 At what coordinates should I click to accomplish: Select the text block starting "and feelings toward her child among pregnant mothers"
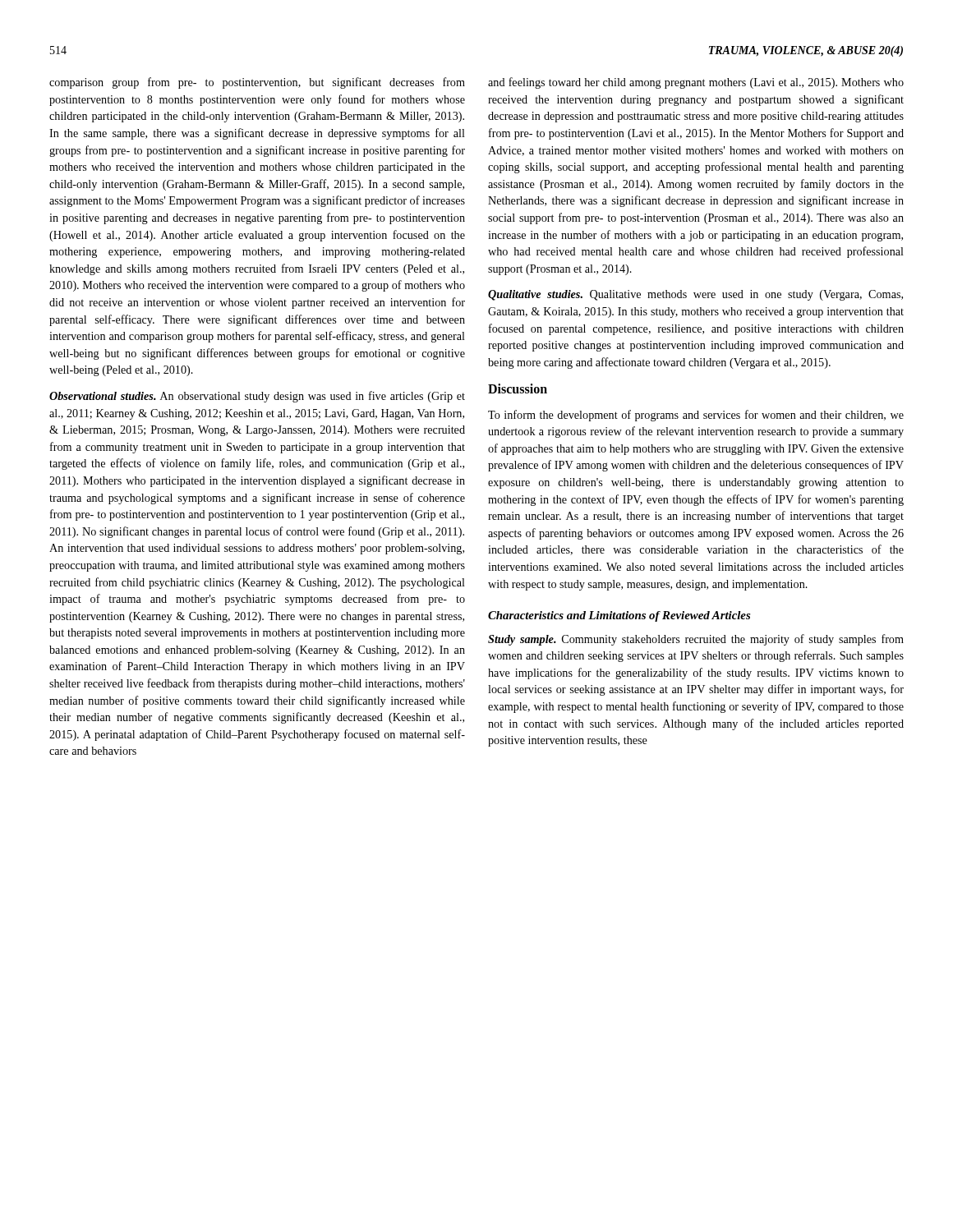(696, 176)
